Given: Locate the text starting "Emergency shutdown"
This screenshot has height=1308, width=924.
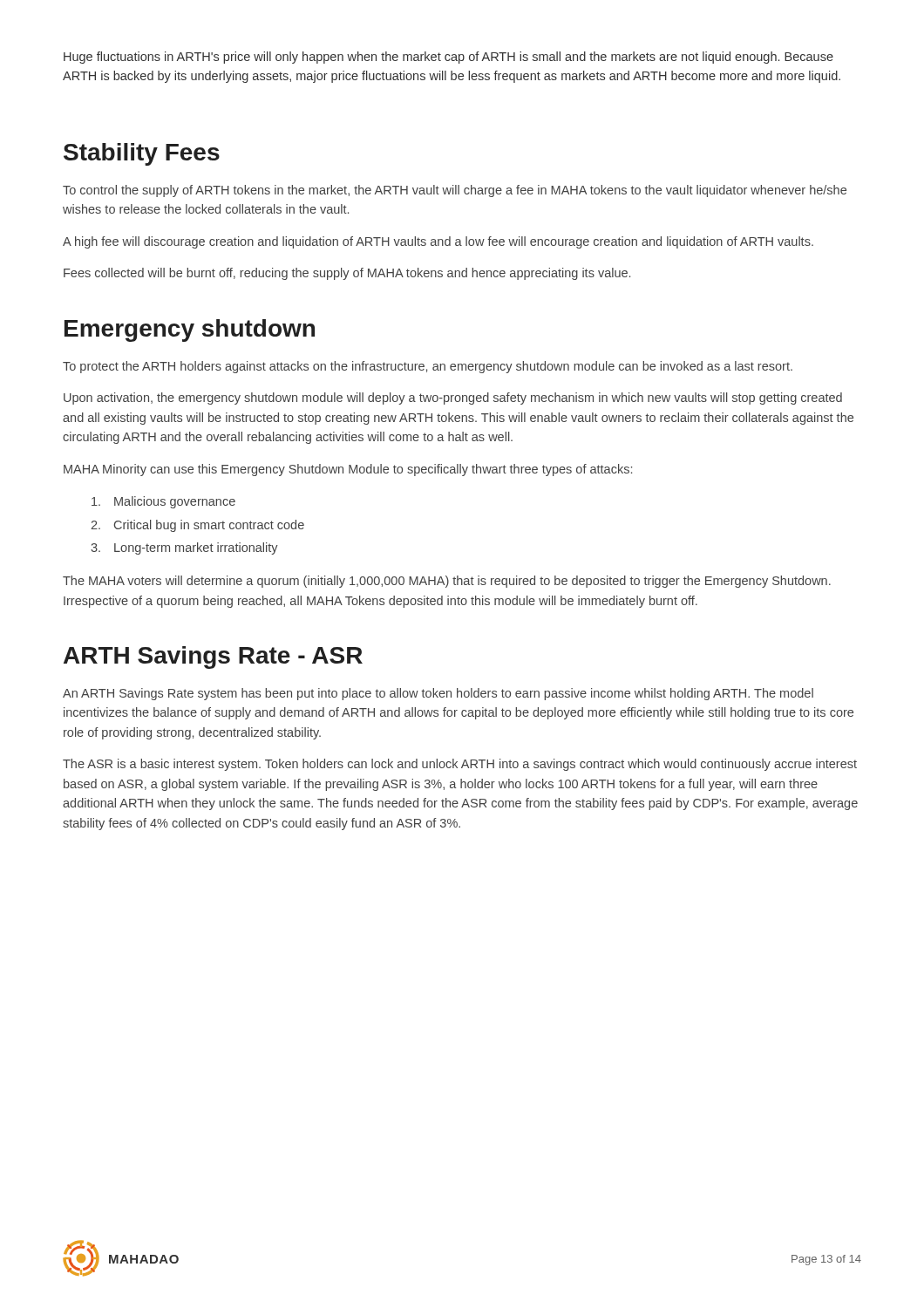Looking at the screenshot, I should (190, 328).
